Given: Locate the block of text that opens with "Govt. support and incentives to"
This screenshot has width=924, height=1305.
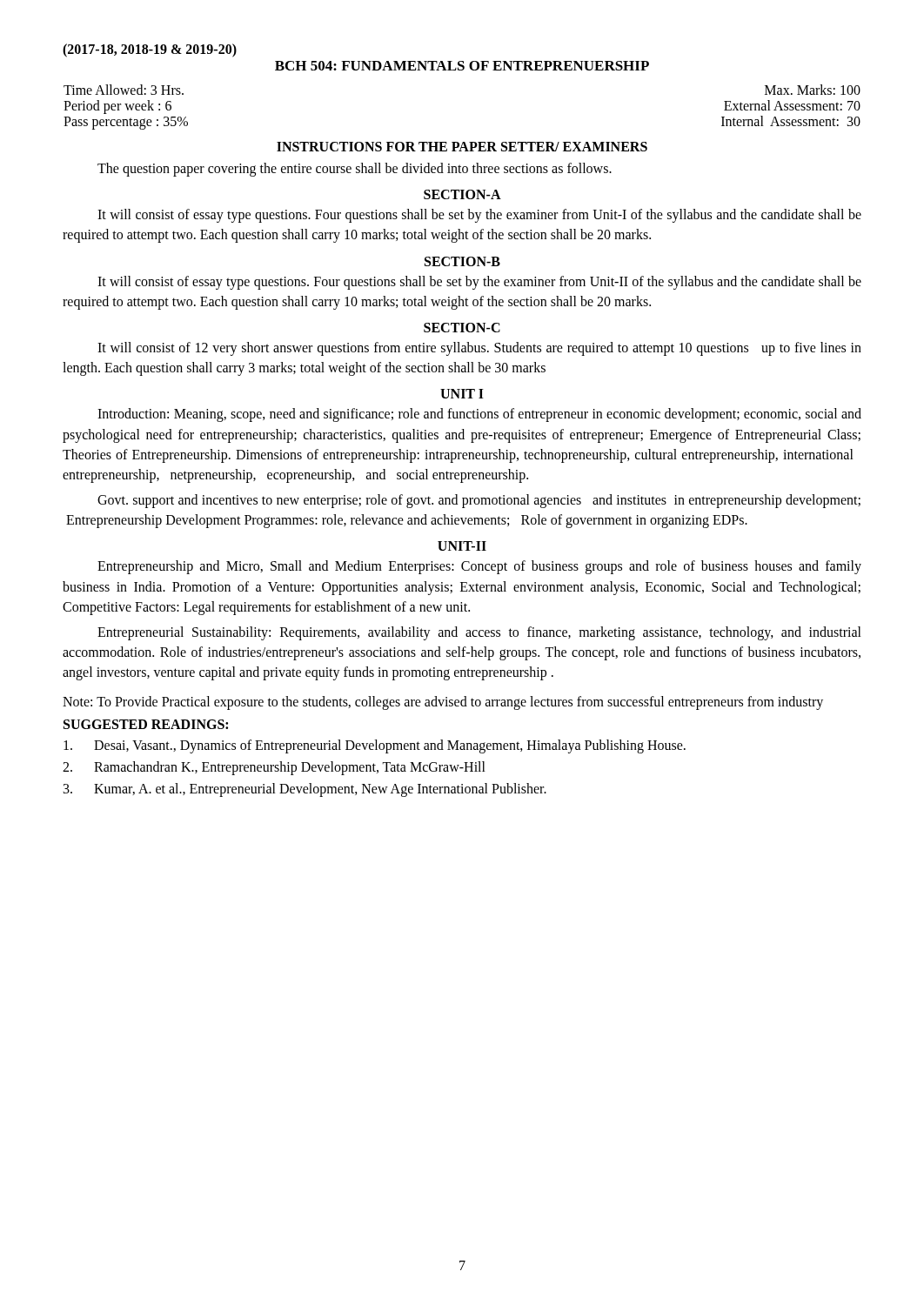Looking at the screenshot, I should tap(462, 510).
